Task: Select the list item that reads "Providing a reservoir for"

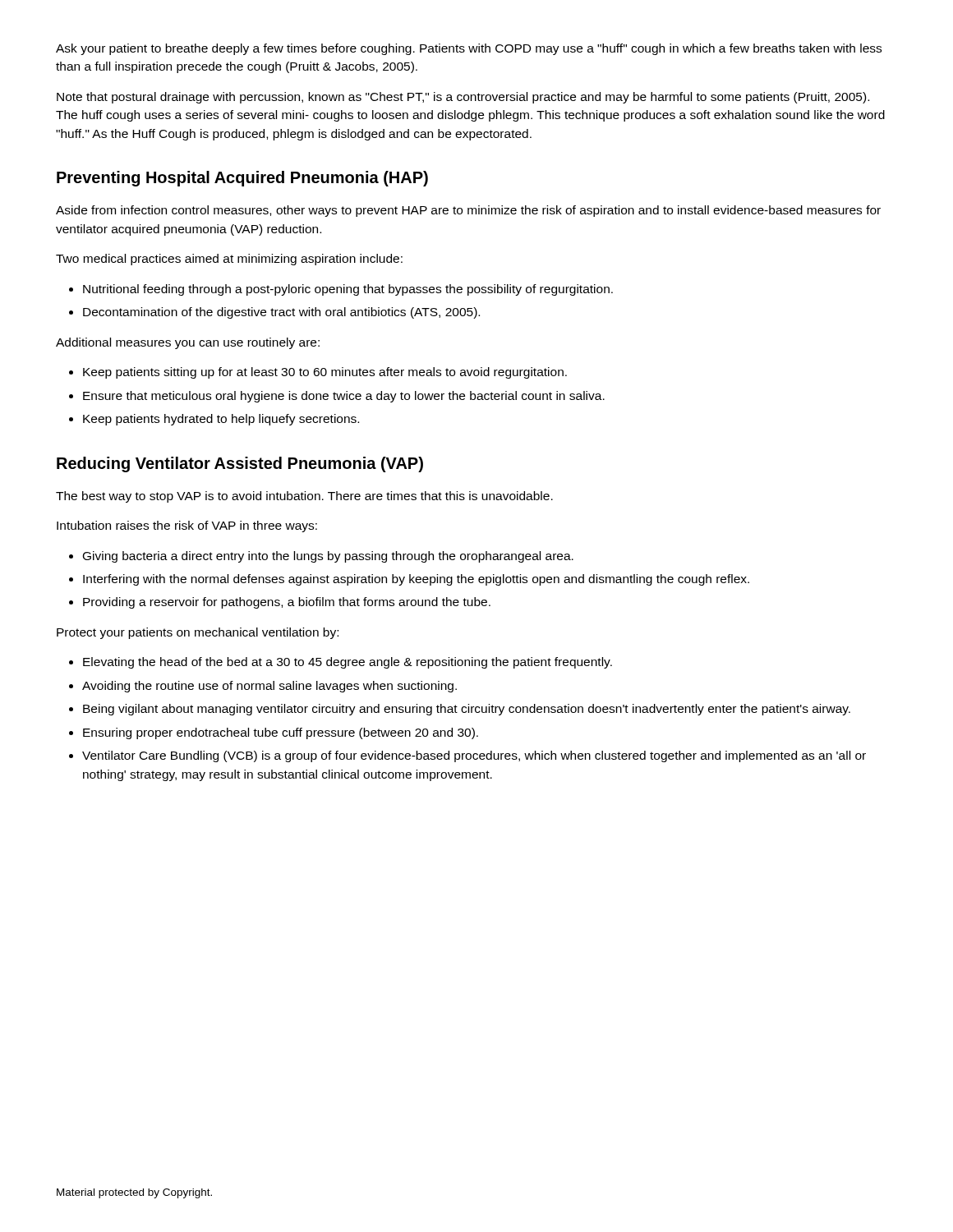Action: click(x=287, y=602)
